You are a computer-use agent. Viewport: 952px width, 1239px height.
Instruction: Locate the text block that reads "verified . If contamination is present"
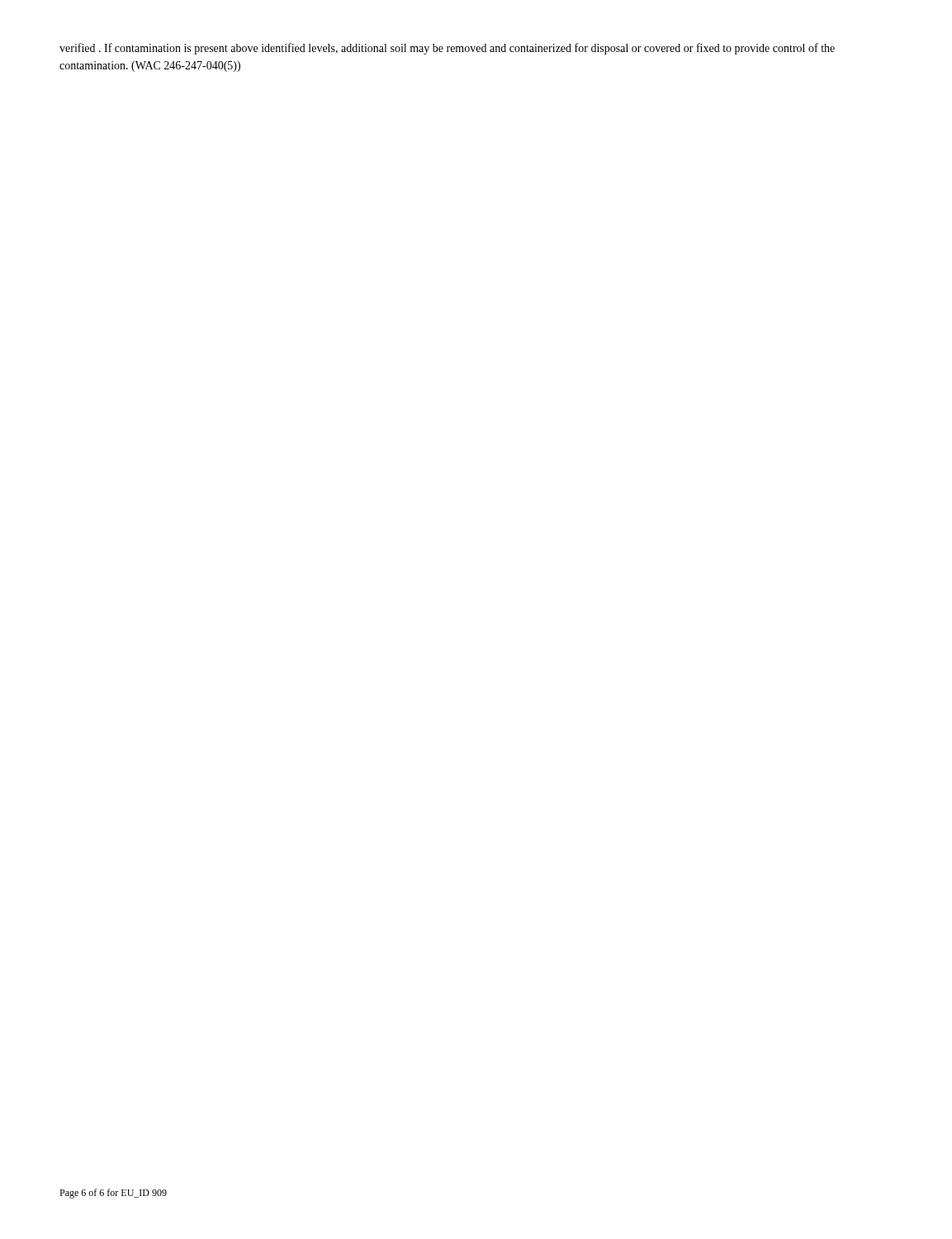(x=447, y=57)
